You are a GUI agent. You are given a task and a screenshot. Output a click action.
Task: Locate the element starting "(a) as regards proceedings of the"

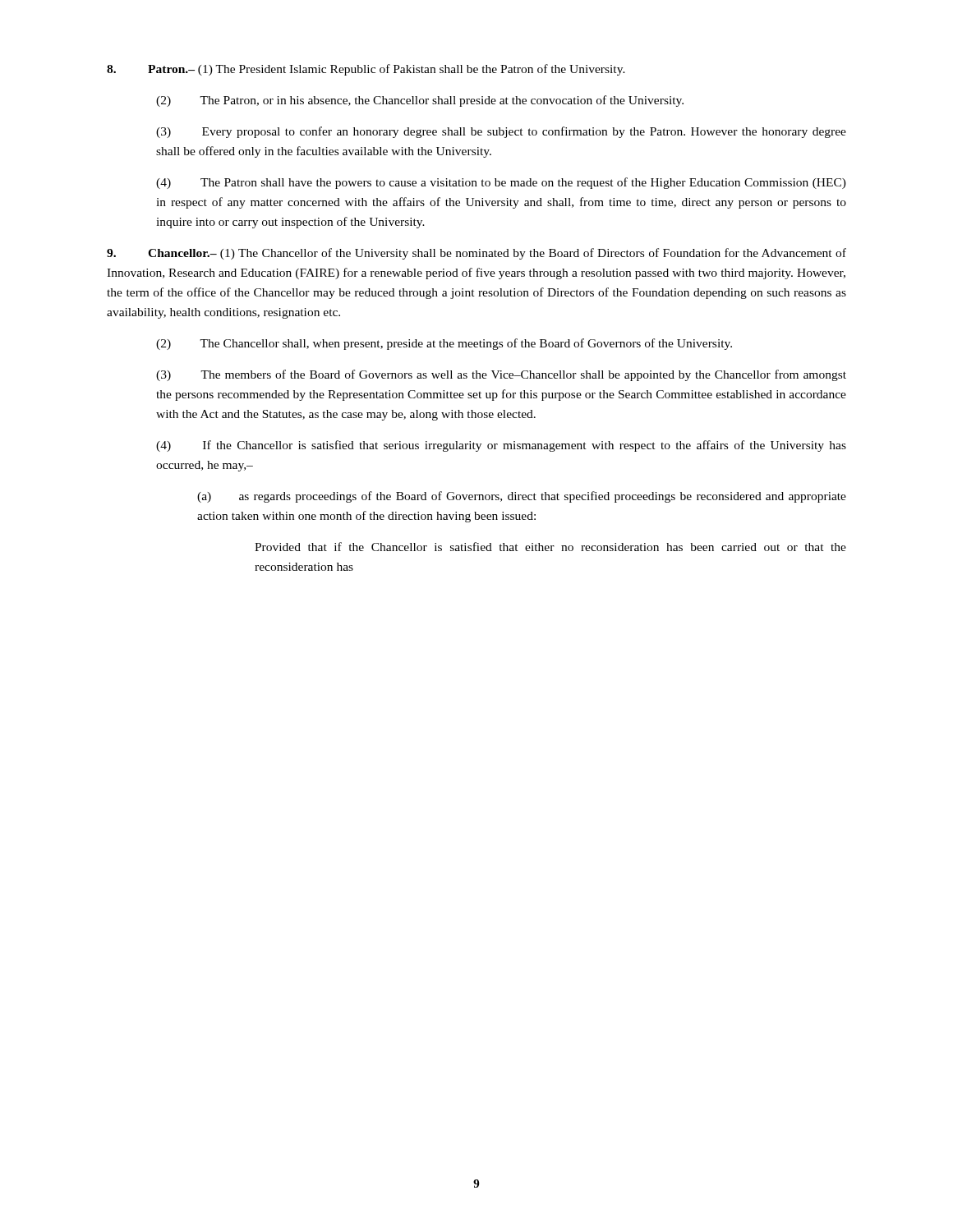(x=522, y=505)
